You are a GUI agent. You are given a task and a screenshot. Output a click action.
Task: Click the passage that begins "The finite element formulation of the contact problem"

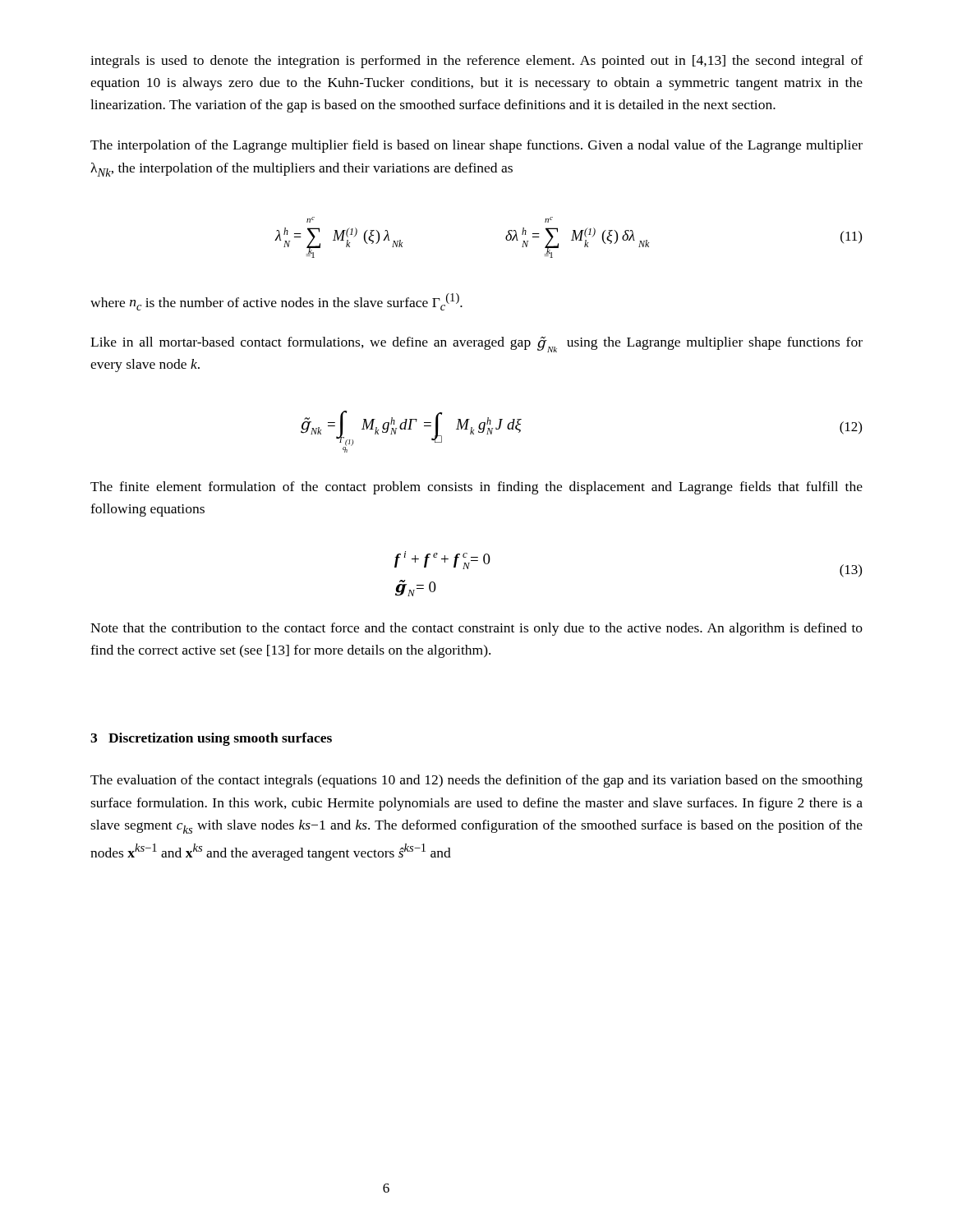coord(476,497)
